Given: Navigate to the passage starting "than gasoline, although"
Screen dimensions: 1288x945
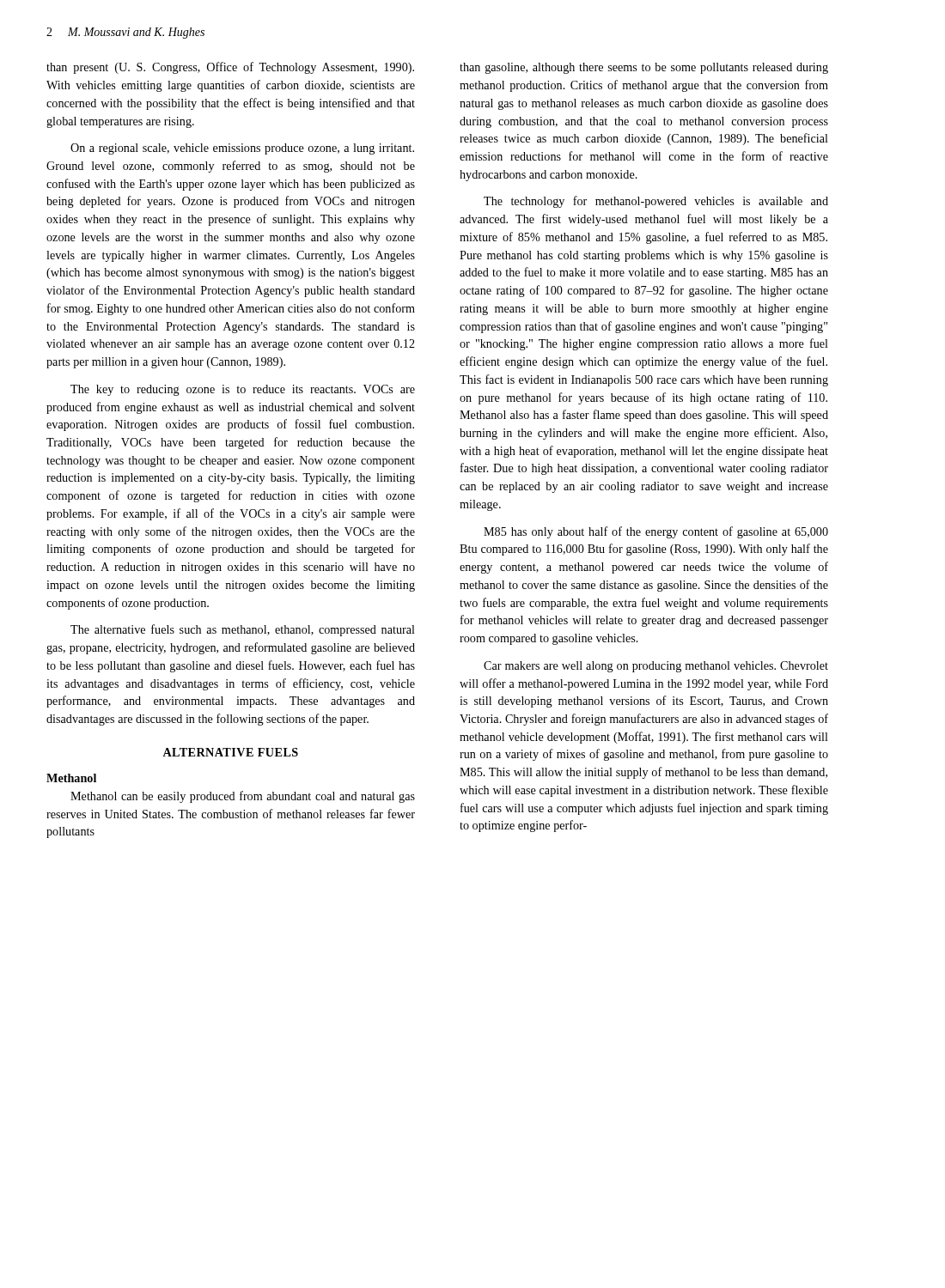Looking at the screenshot, I should tap(644, 121).
